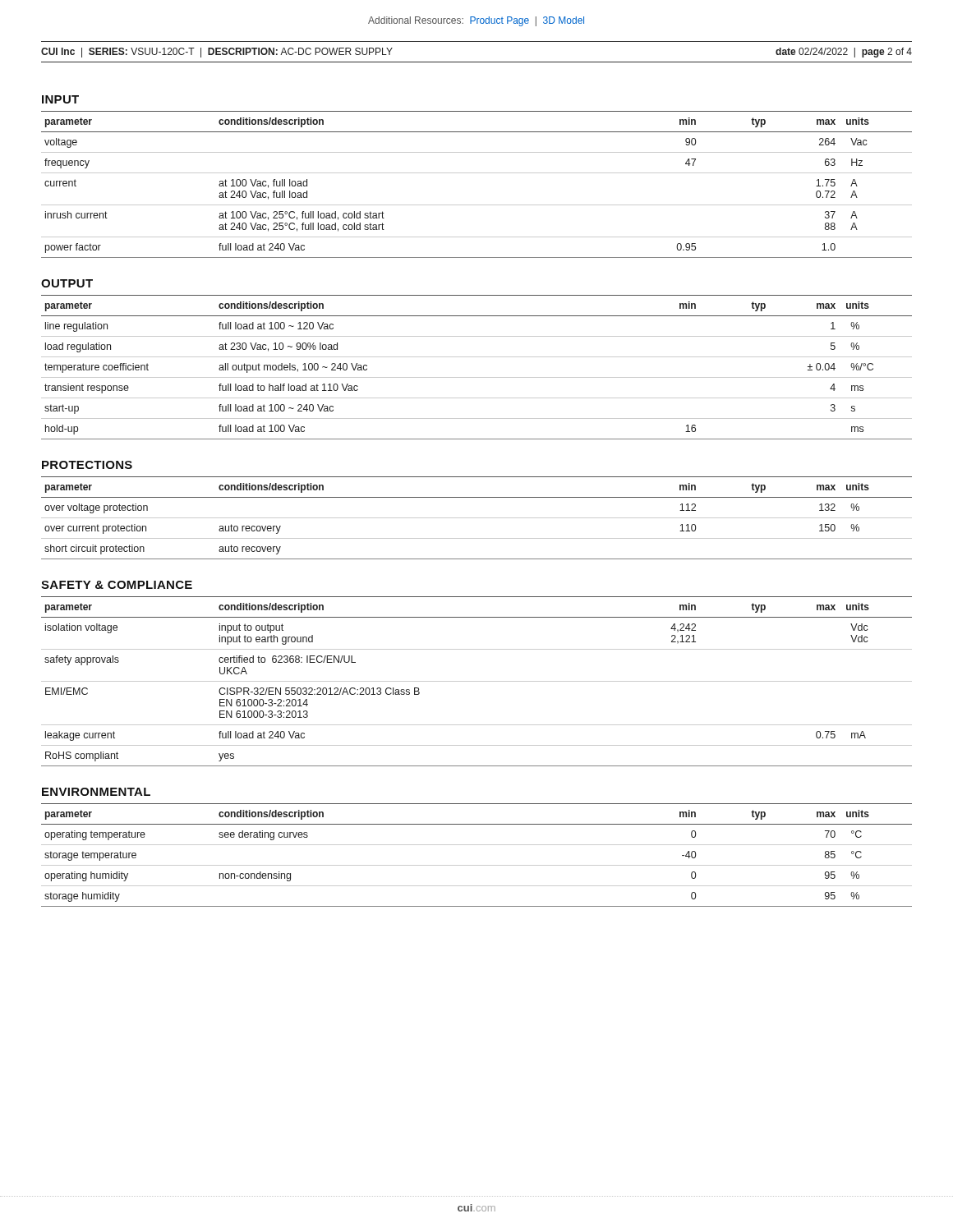Select the table that reads "1.75 0.72"
The width and height of the screenshot is (953, 1232).
(476, 184)
